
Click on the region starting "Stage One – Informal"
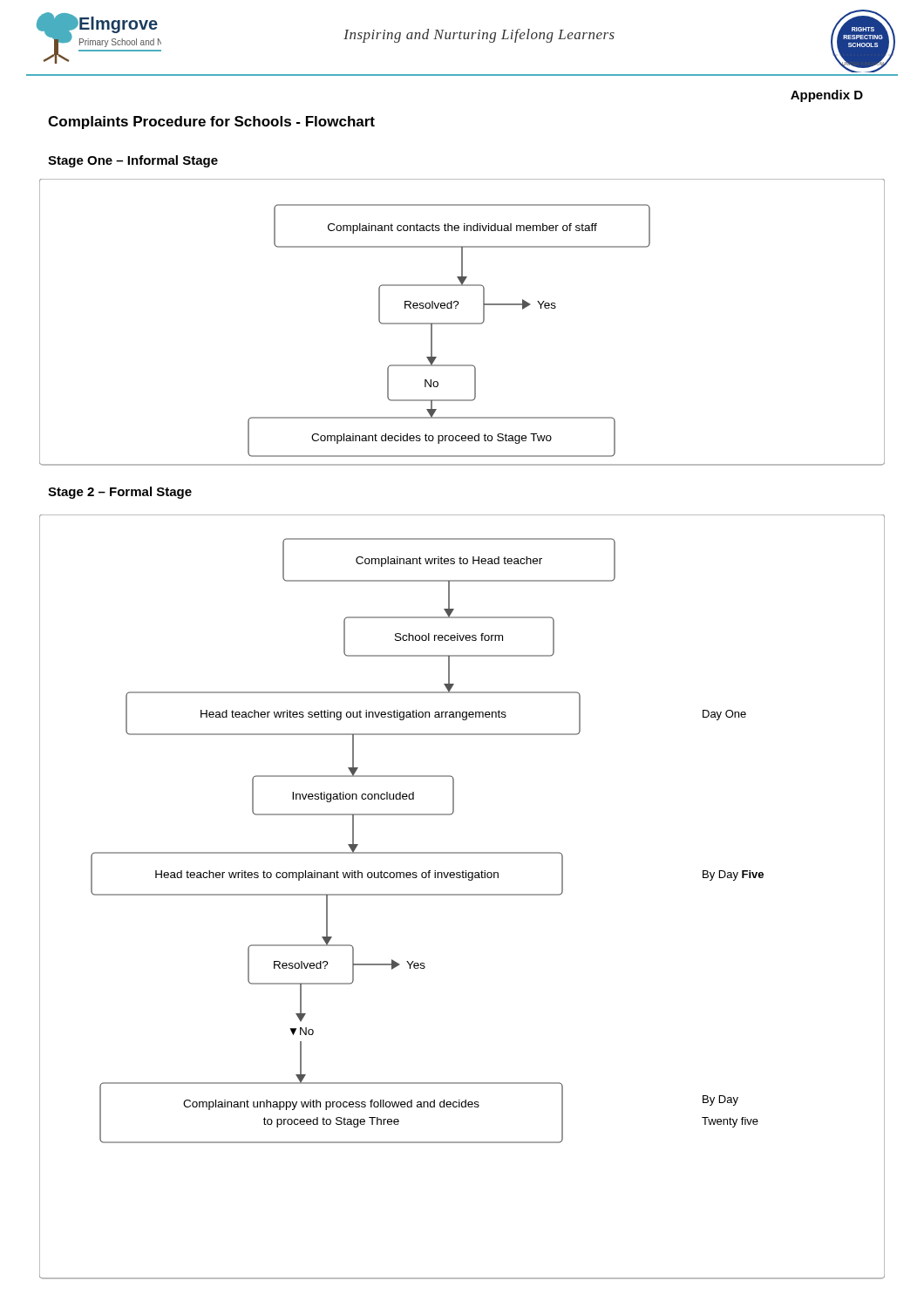click(133, 160)
